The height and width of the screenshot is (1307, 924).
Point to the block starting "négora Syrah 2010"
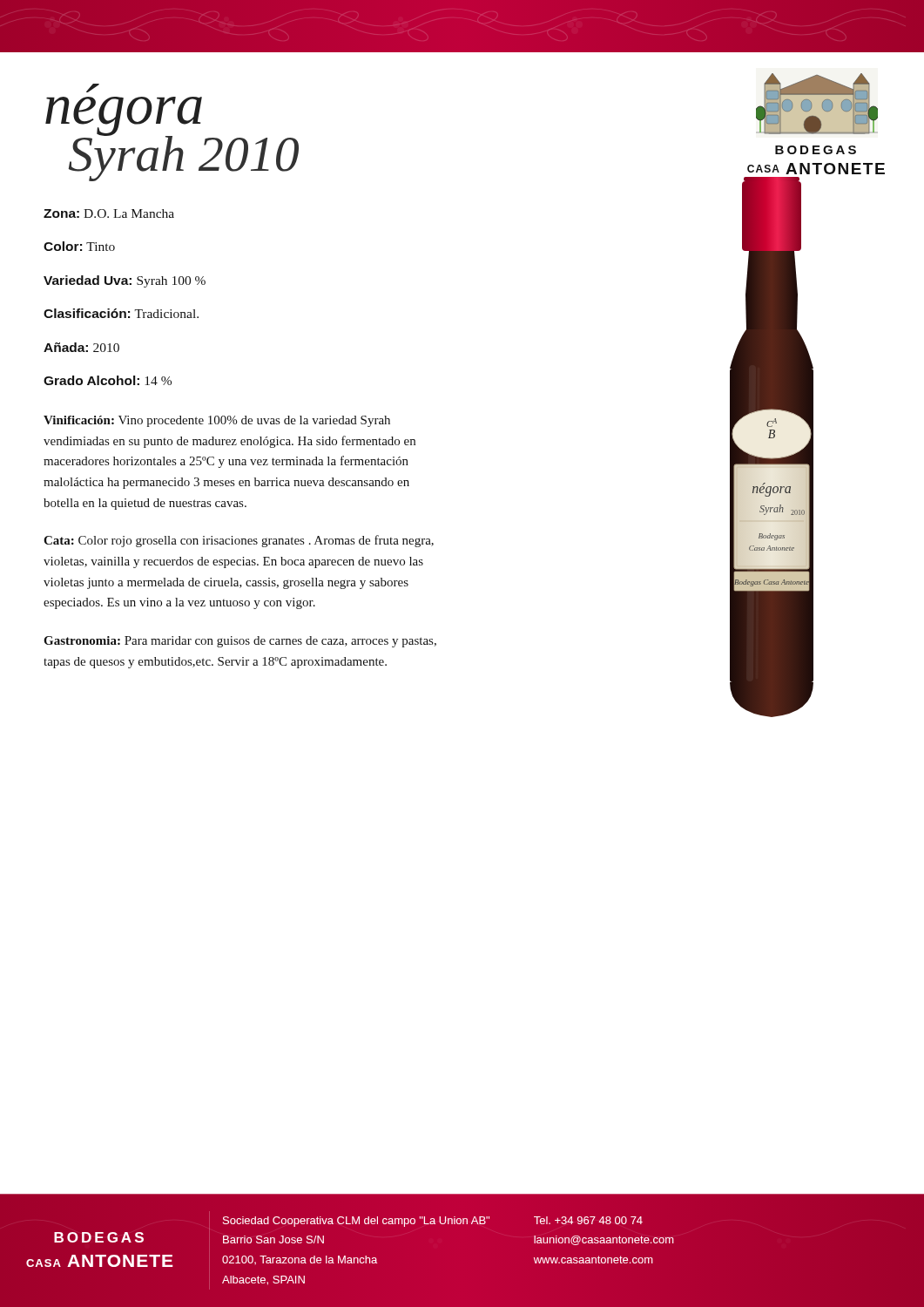click(x=245, y=128)
